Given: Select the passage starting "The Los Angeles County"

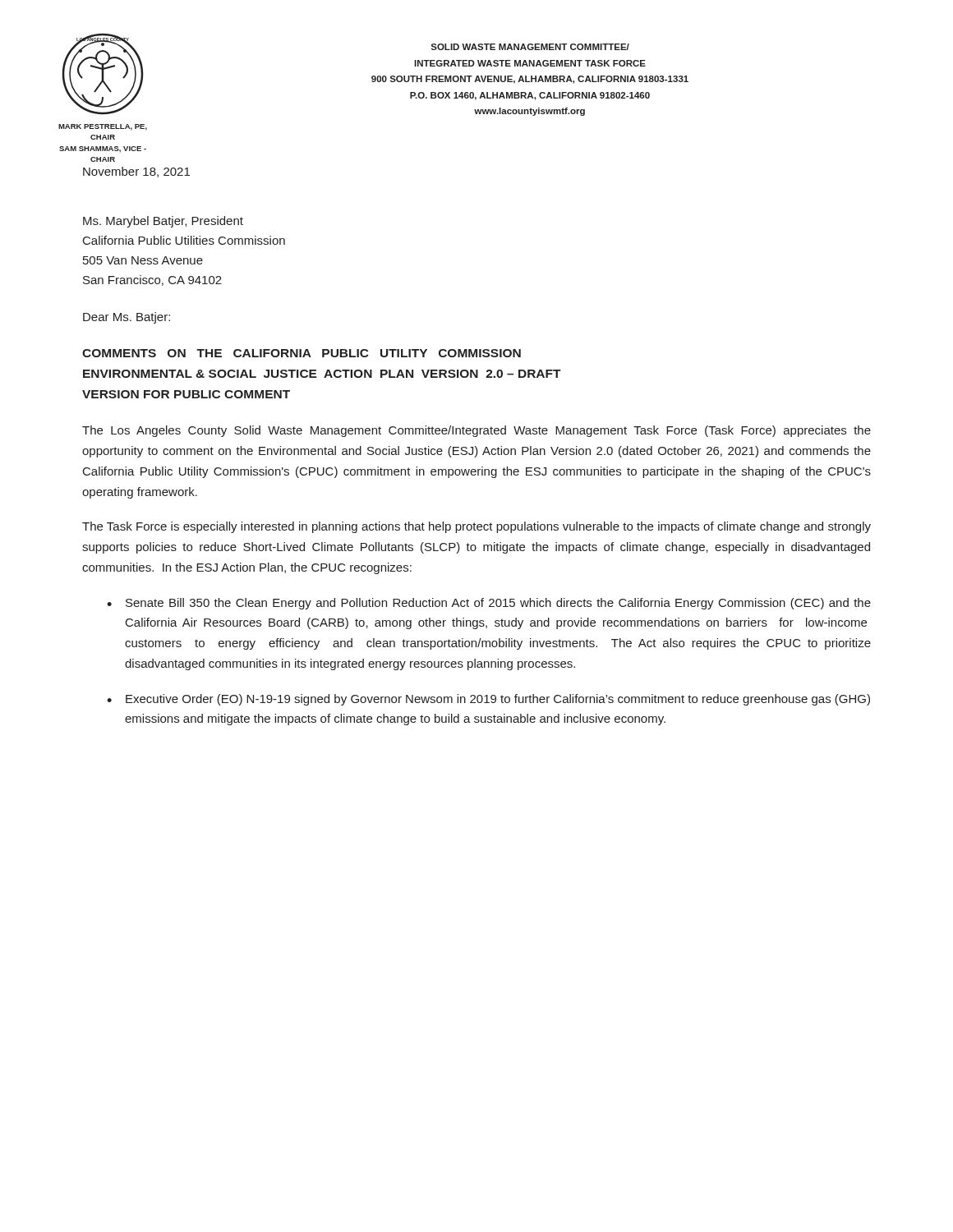Looking at the screenshot, I should point(476,461).
